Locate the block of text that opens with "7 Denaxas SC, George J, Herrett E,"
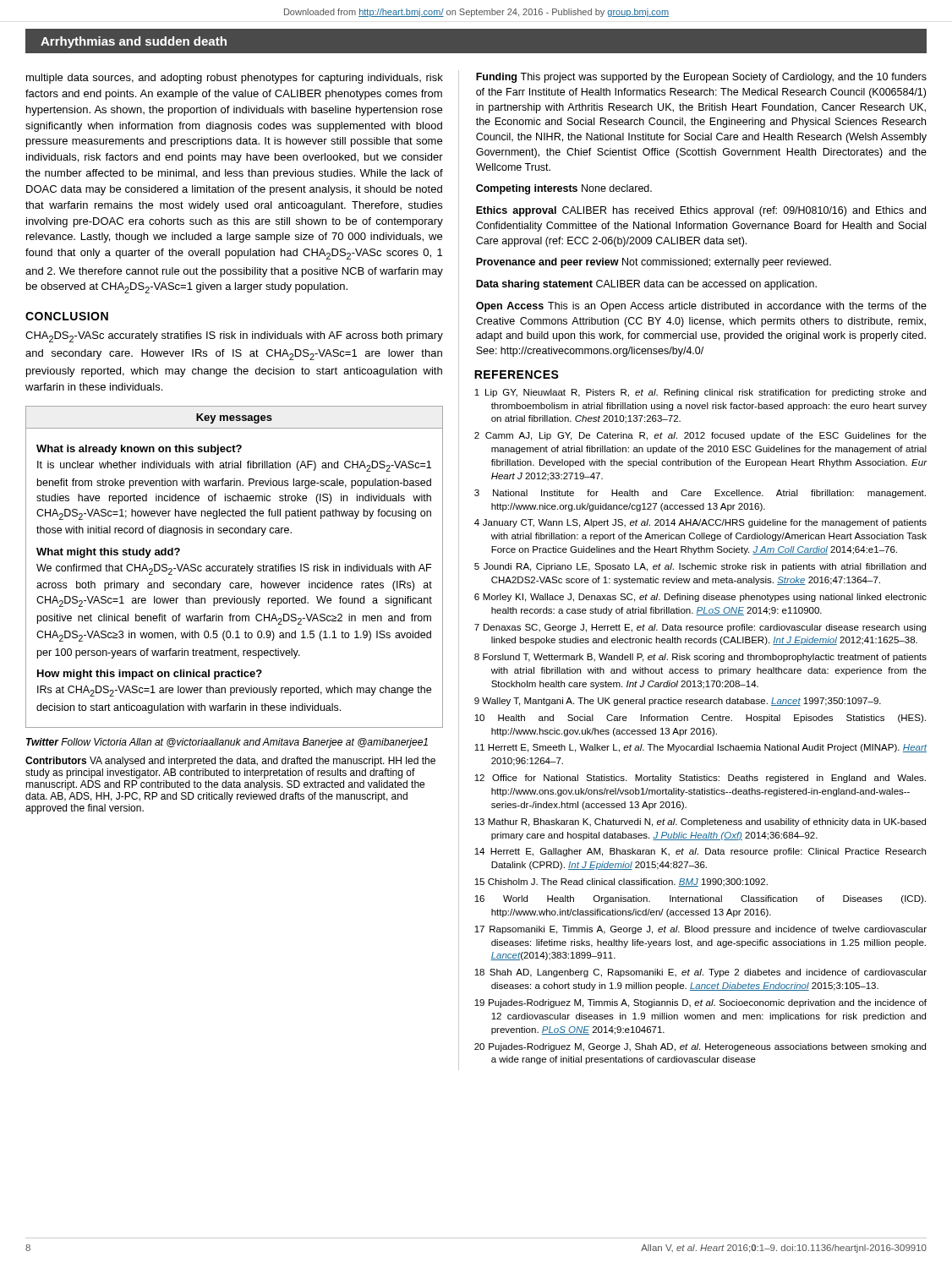The width and height of the screenshot is (952, 1268). click(700, 633)
